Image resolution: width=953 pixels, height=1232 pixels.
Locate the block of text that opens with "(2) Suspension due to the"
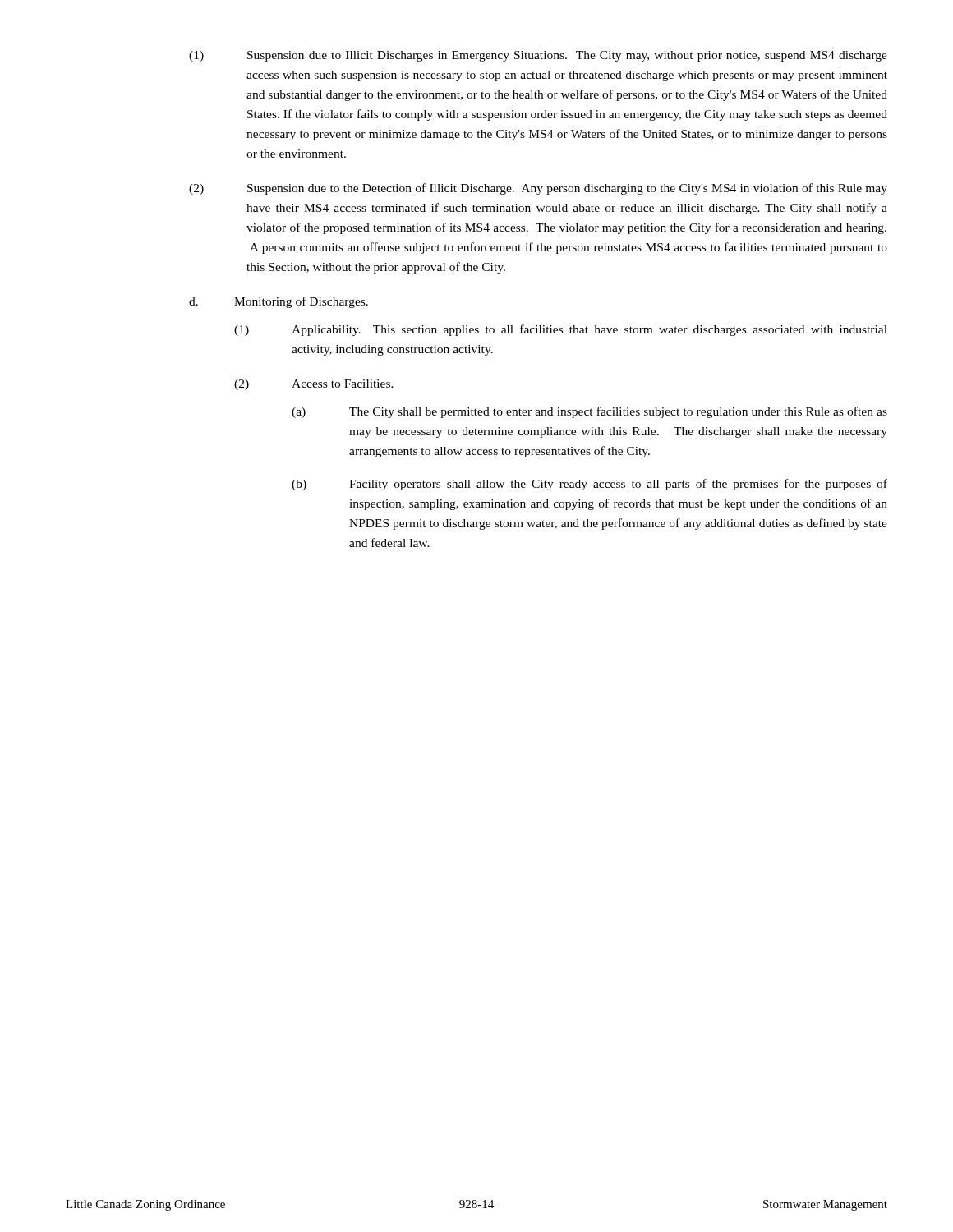538,228
